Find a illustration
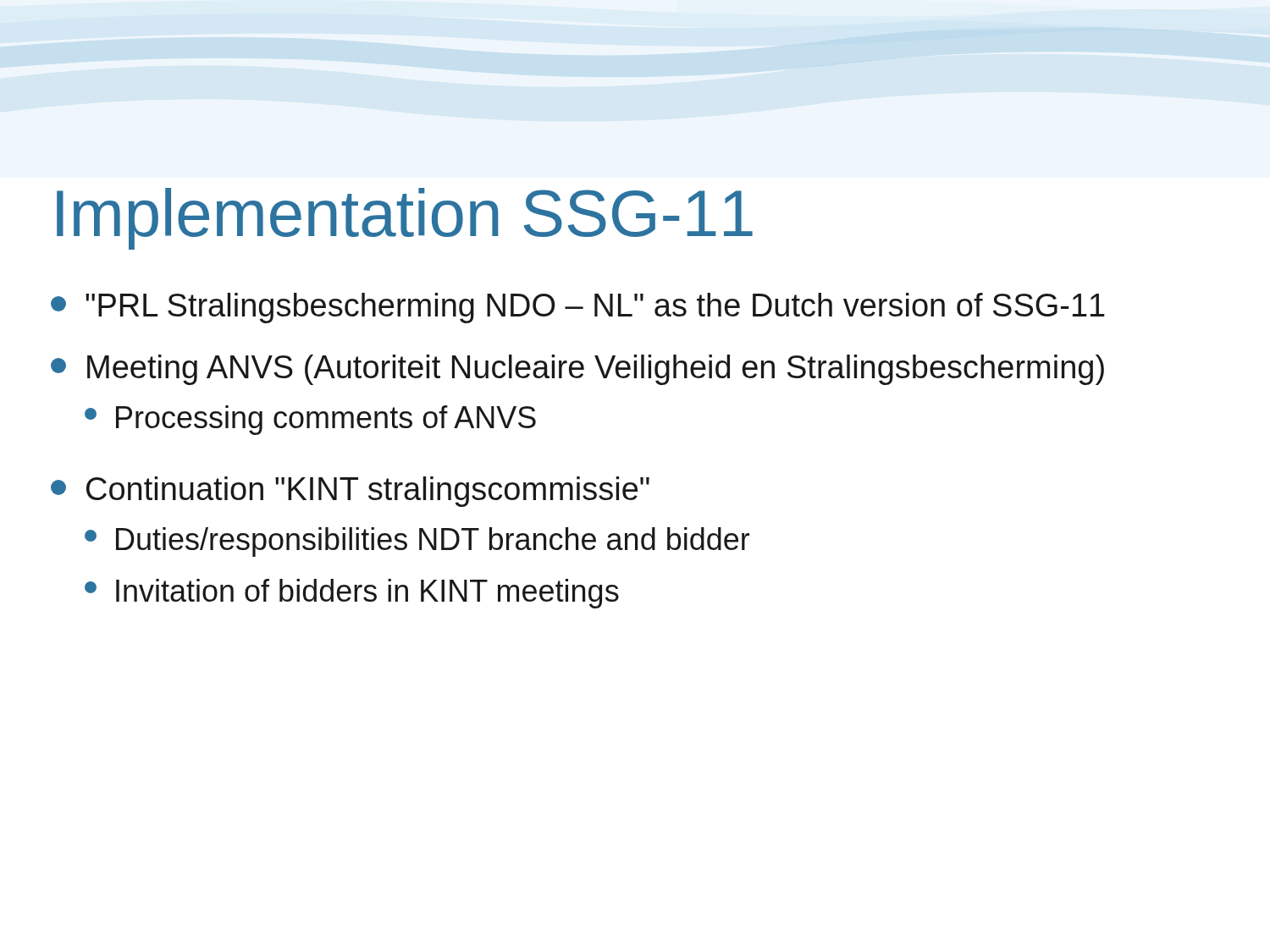The image size is (1270, 952). pos(635,89)
